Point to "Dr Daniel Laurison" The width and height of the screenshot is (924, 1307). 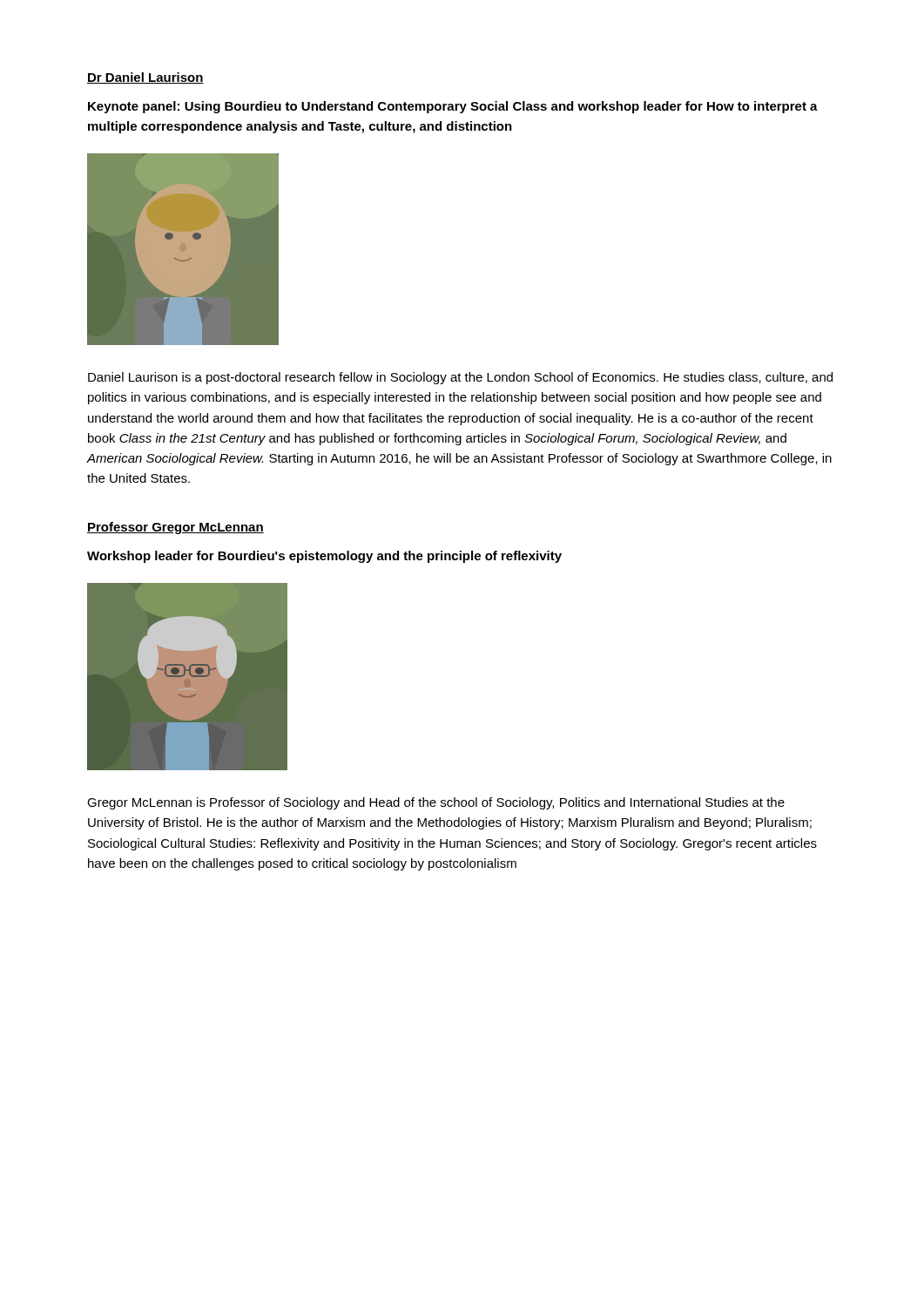click(145, 77)
